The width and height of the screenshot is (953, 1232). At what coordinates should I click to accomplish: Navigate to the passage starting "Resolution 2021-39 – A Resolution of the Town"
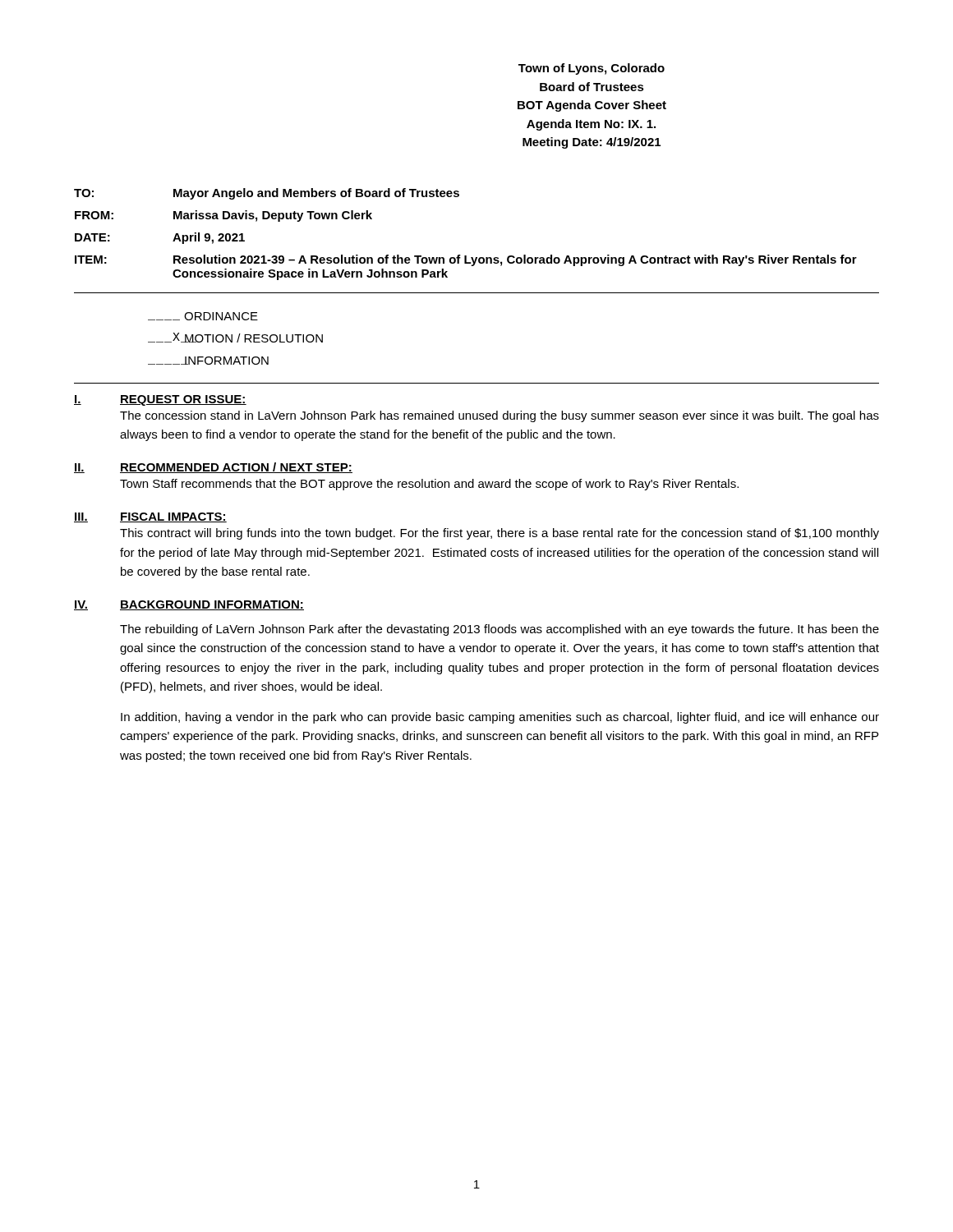pos(514,266)
